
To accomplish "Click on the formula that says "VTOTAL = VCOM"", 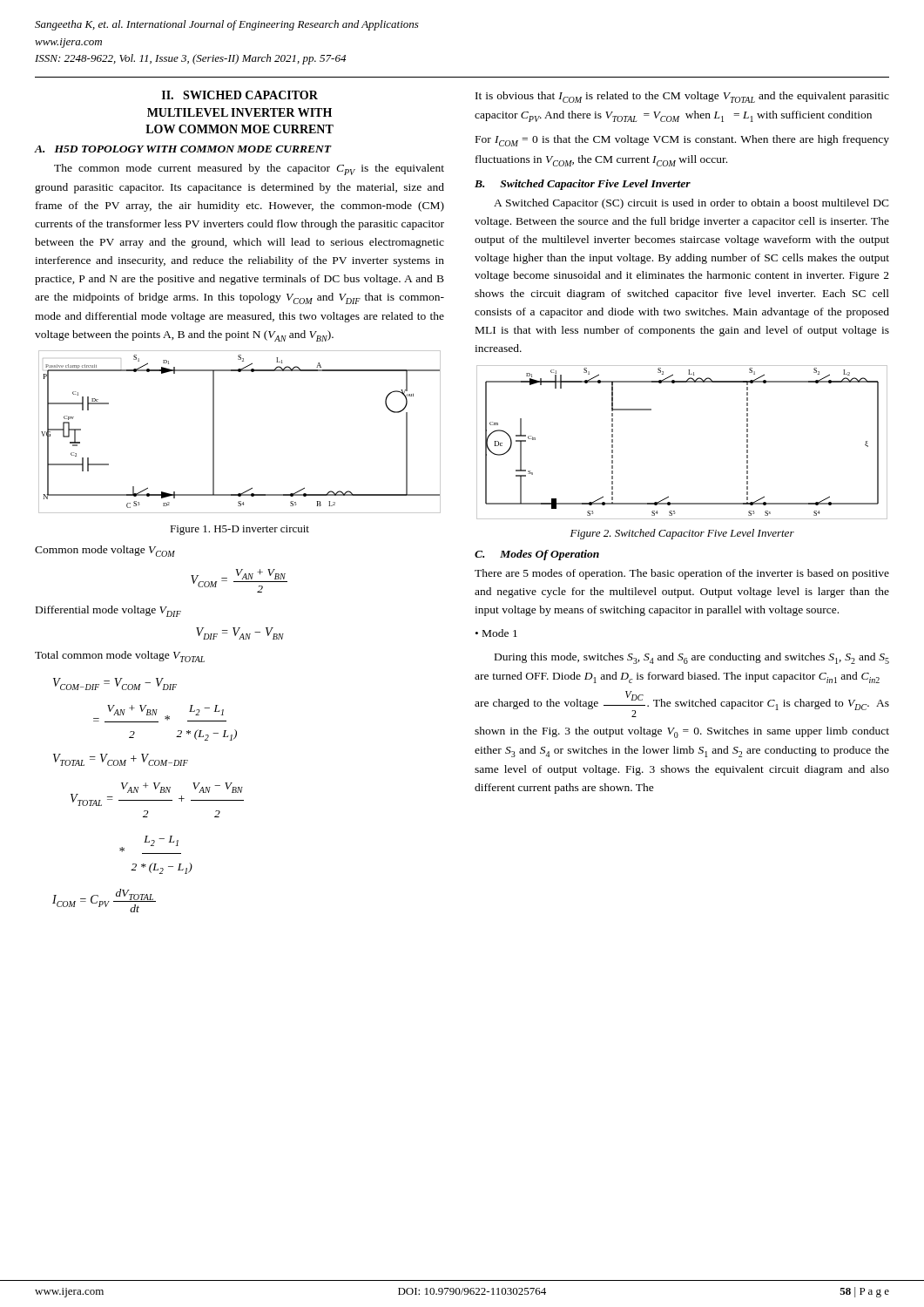I will [x=120, y=760].
